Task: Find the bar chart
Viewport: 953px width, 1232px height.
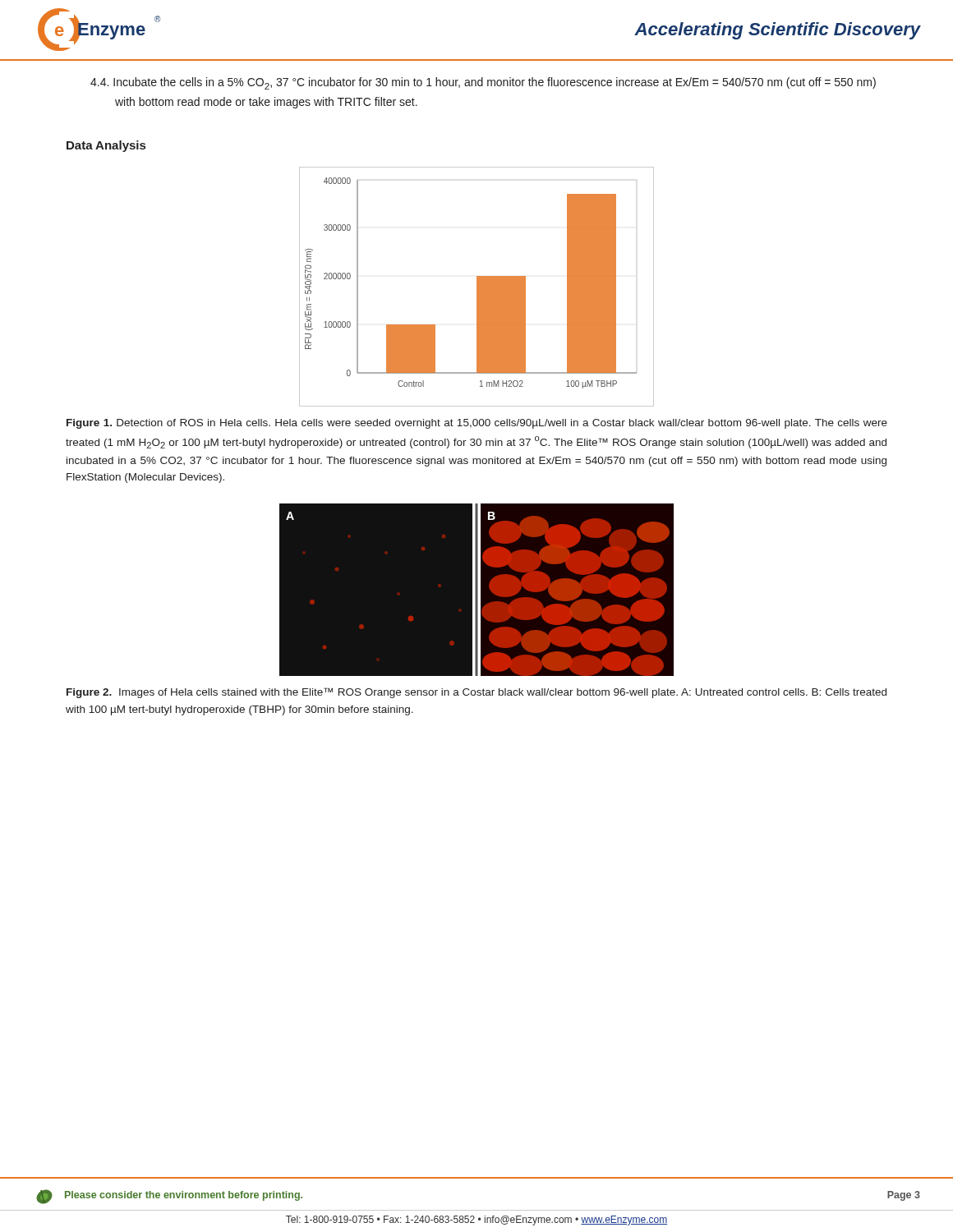Action: pos(476,286)
